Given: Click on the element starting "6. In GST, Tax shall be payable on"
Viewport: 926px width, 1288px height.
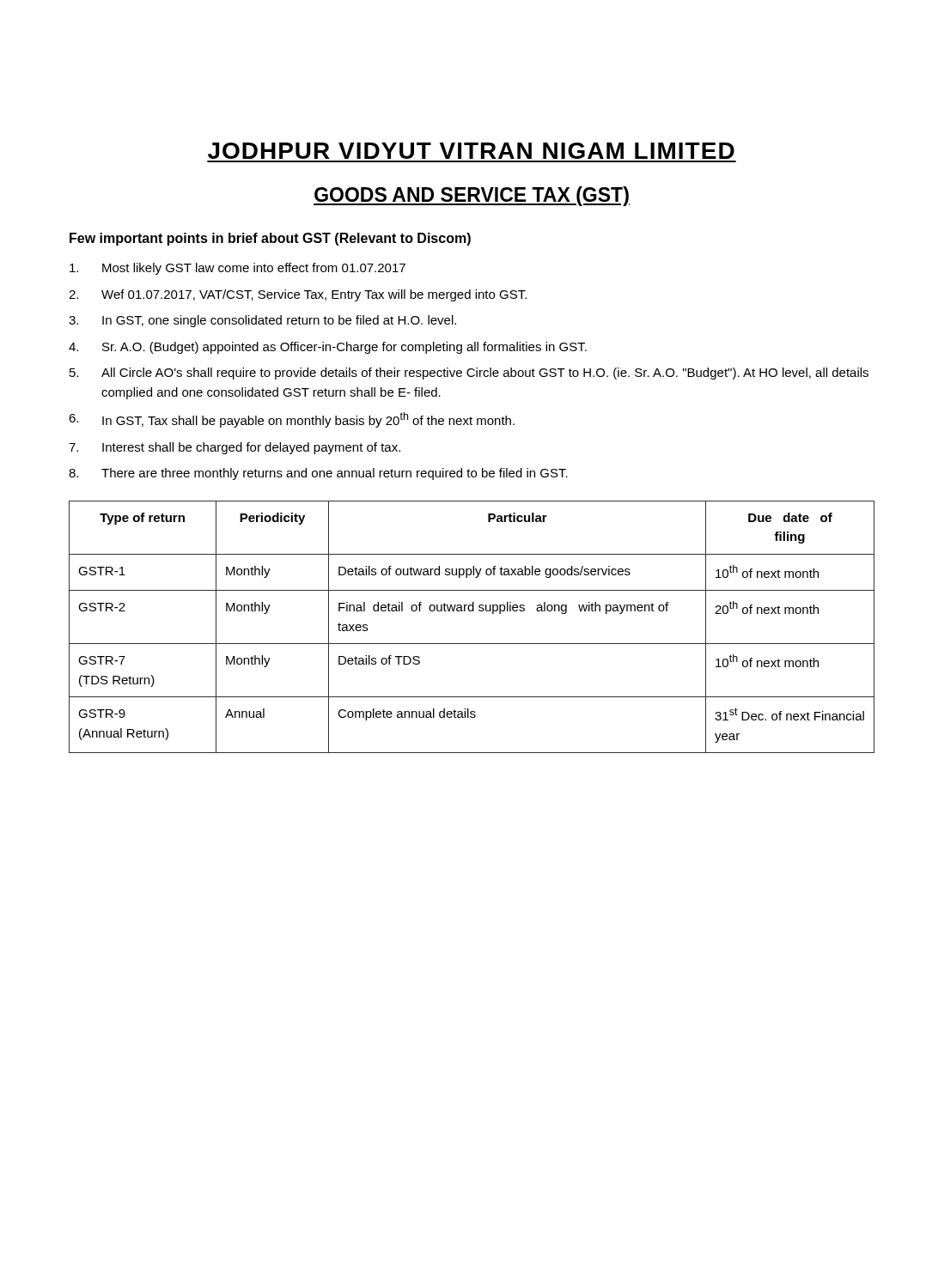Looking at the screenshot, I should coord(472,420).
